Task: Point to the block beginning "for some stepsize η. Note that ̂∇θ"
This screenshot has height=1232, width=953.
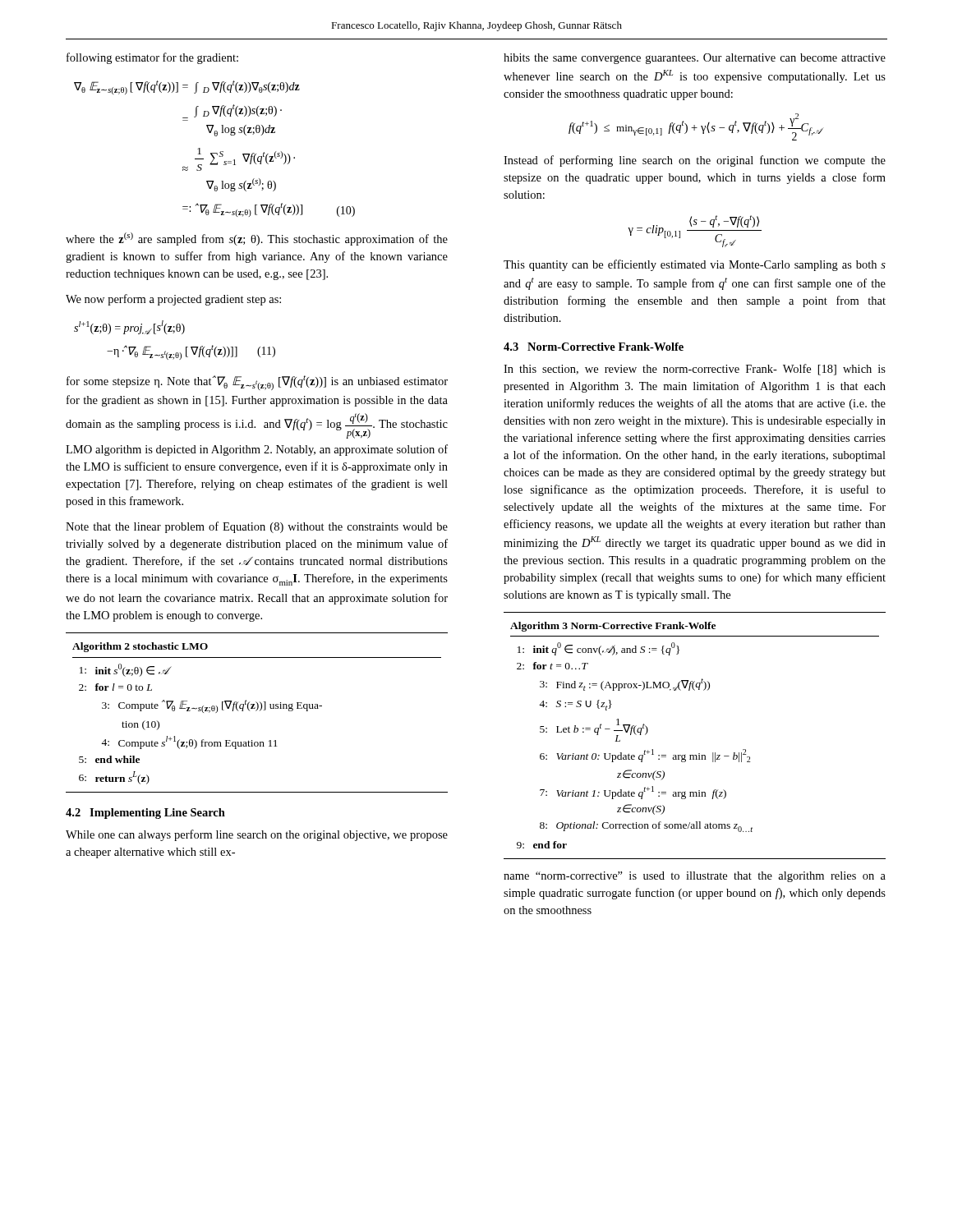Action: (x=257, y=440)
